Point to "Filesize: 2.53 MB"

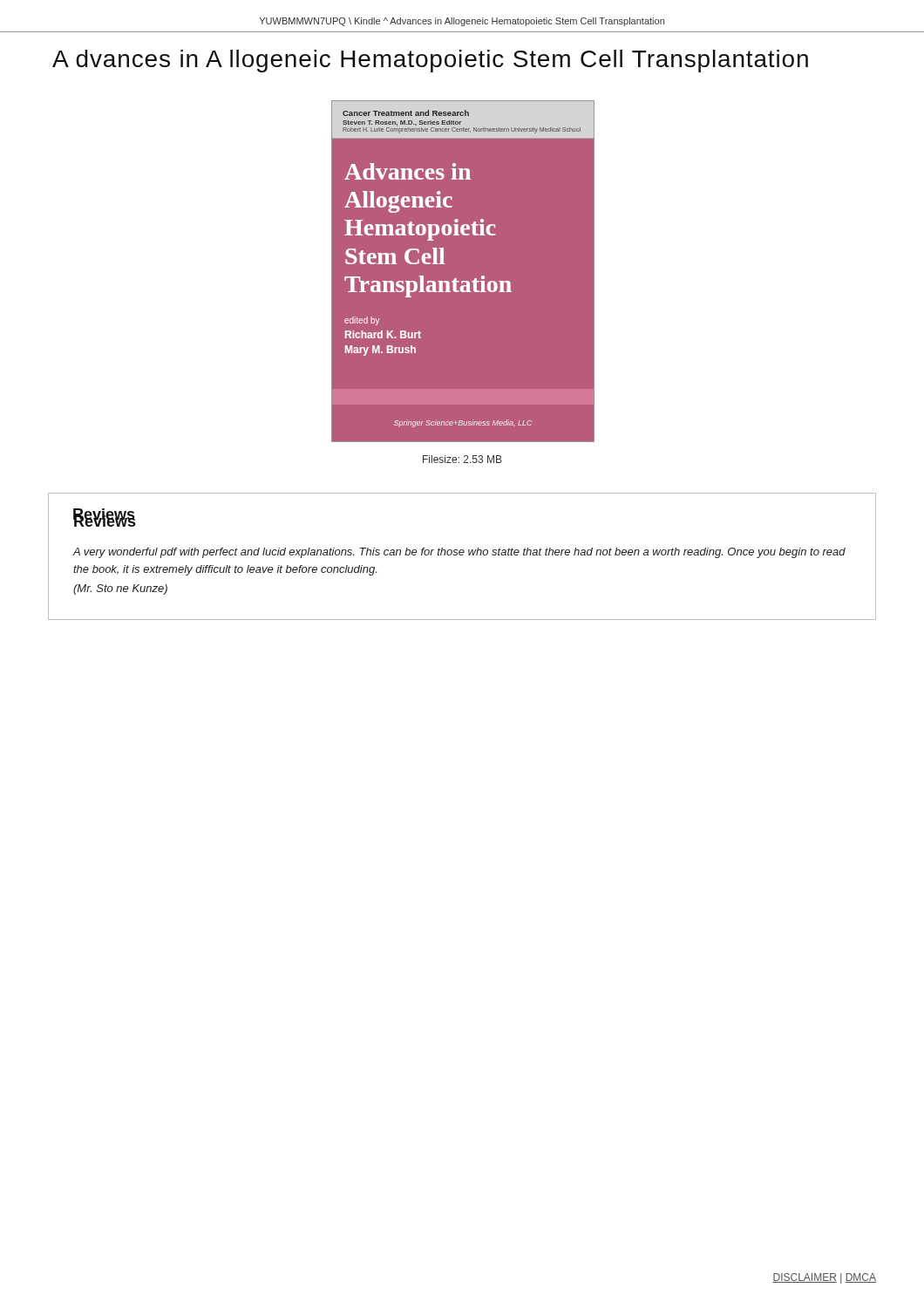click(462, 460)
